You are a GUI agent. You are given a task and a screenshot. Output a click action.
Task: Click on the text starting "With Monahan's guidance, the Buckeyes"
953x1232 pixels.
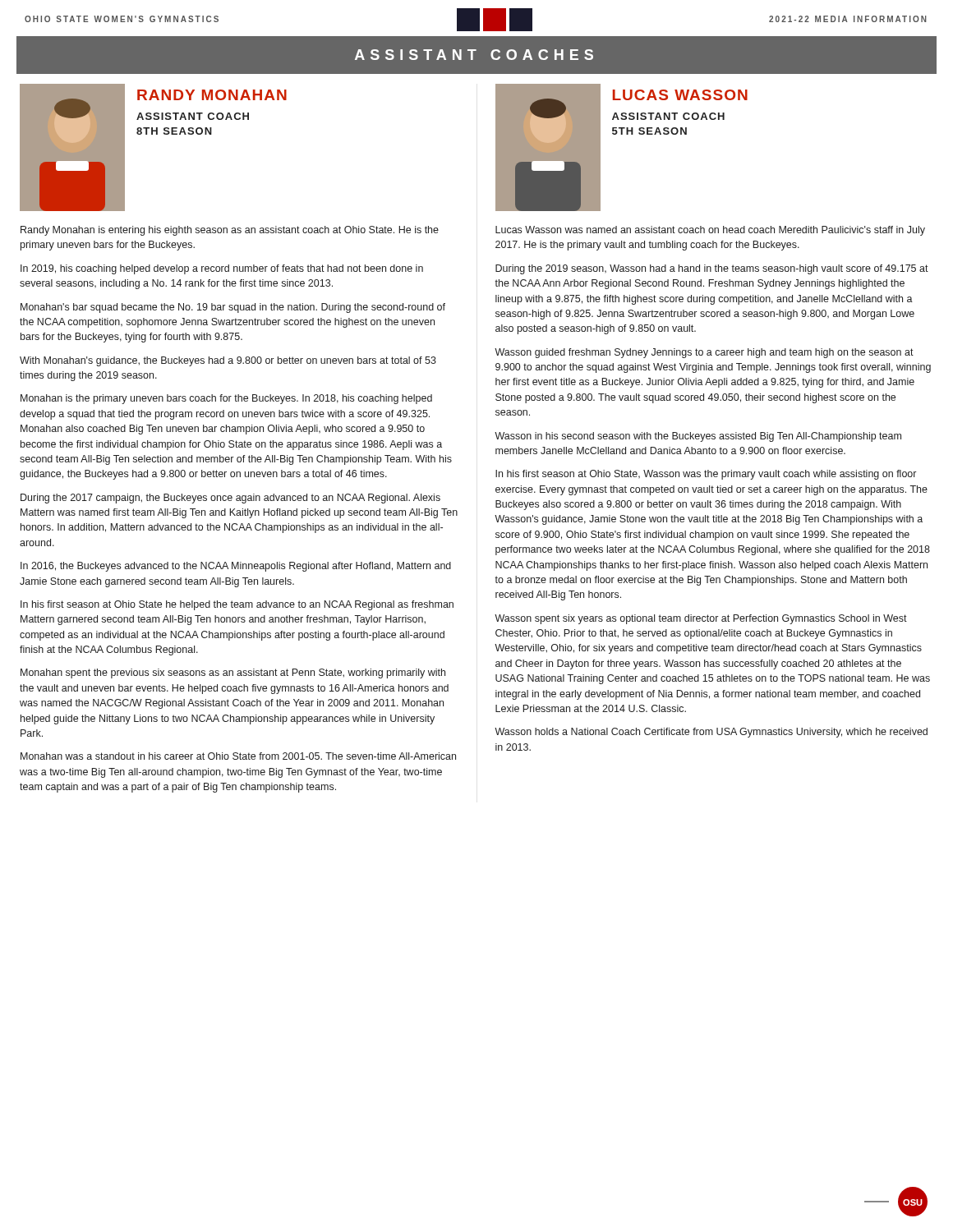[x=228, y=368]
